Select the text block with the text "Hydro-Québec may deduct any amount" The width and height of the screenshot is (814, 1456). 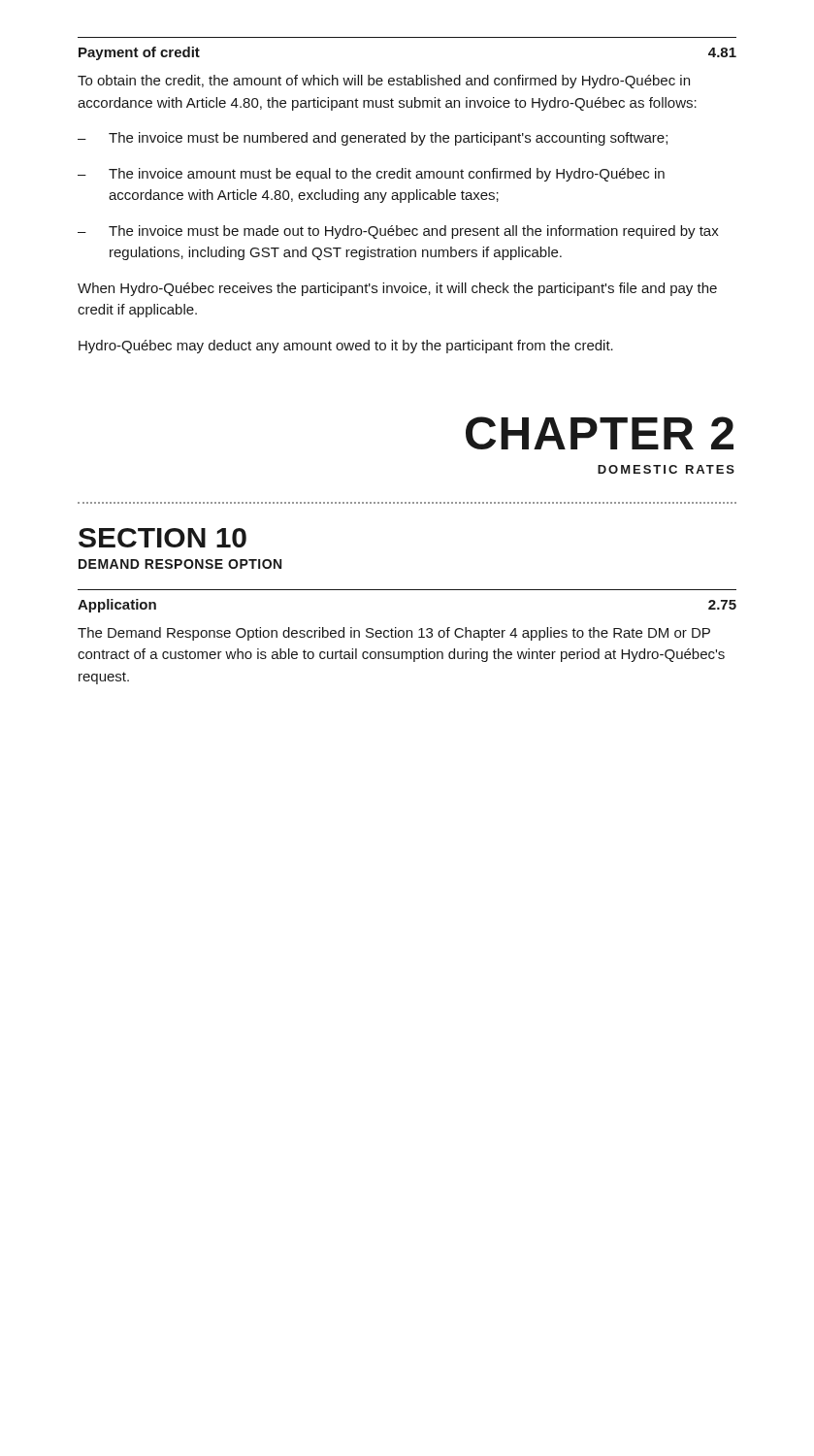pos(346,345)
